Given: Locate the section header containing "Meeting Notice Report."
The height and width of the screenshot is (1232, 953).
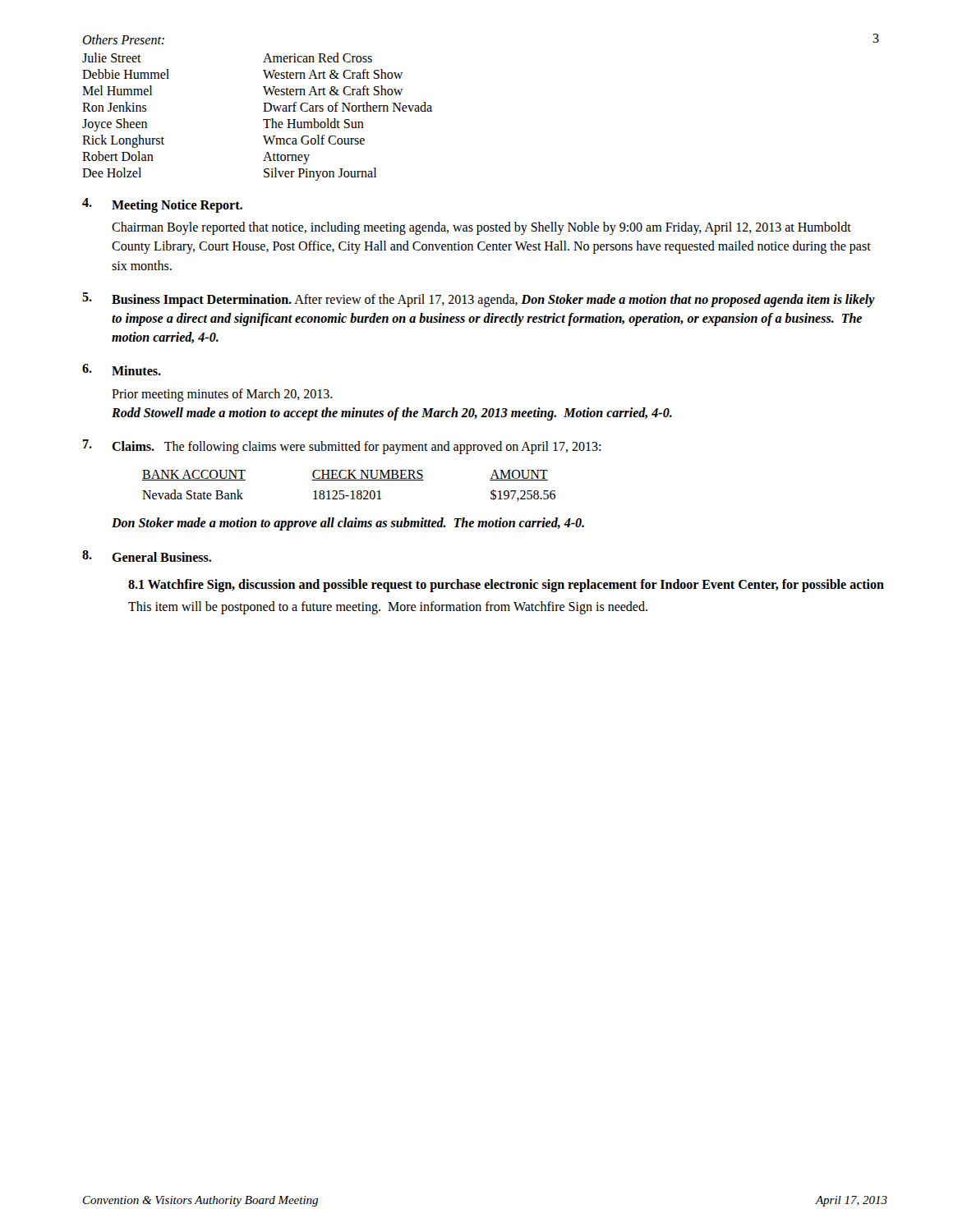Looking at the screenshot, I should click(177, 205).
